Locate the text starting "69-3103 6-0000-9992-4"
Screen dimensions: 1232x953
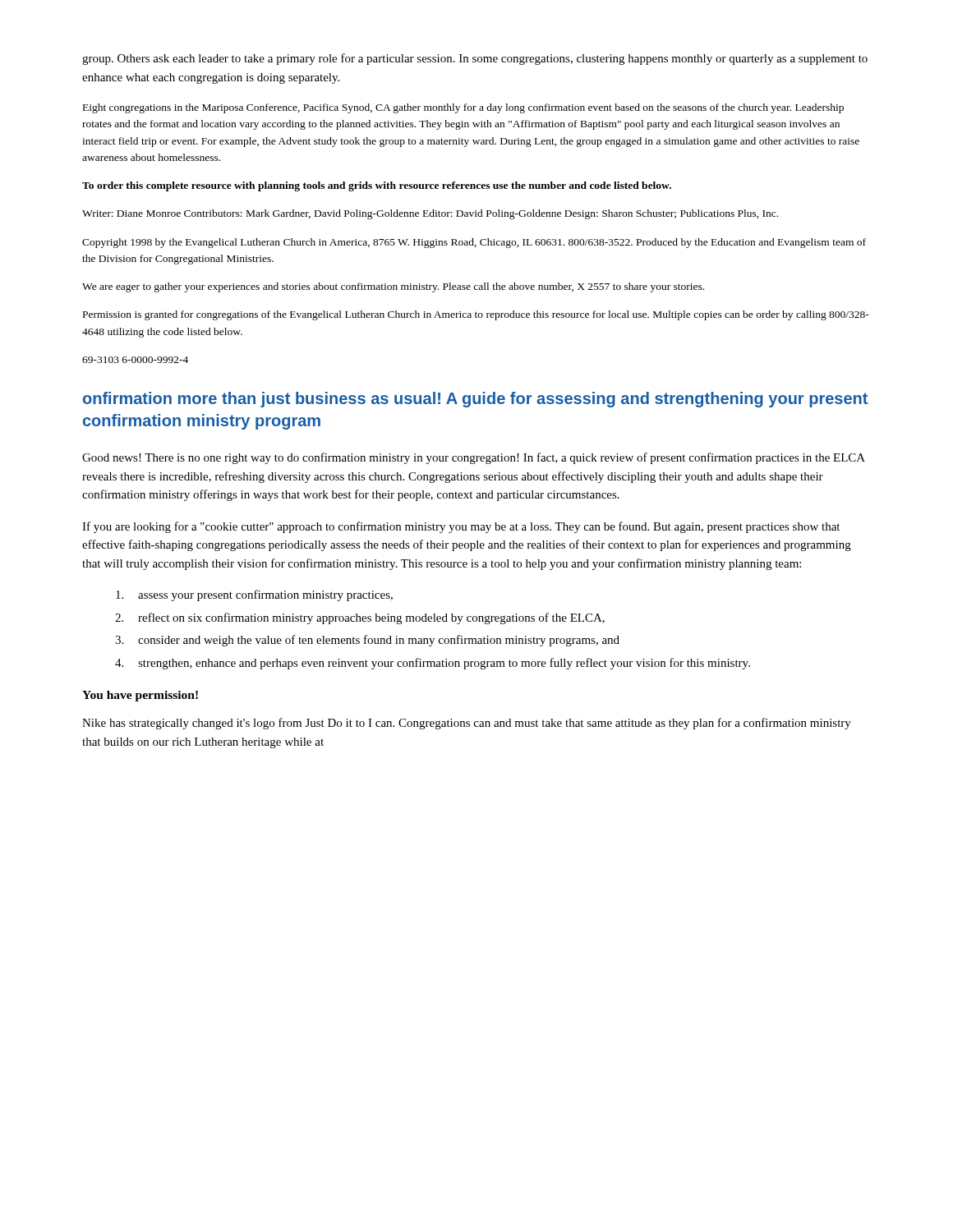(135, 359)
